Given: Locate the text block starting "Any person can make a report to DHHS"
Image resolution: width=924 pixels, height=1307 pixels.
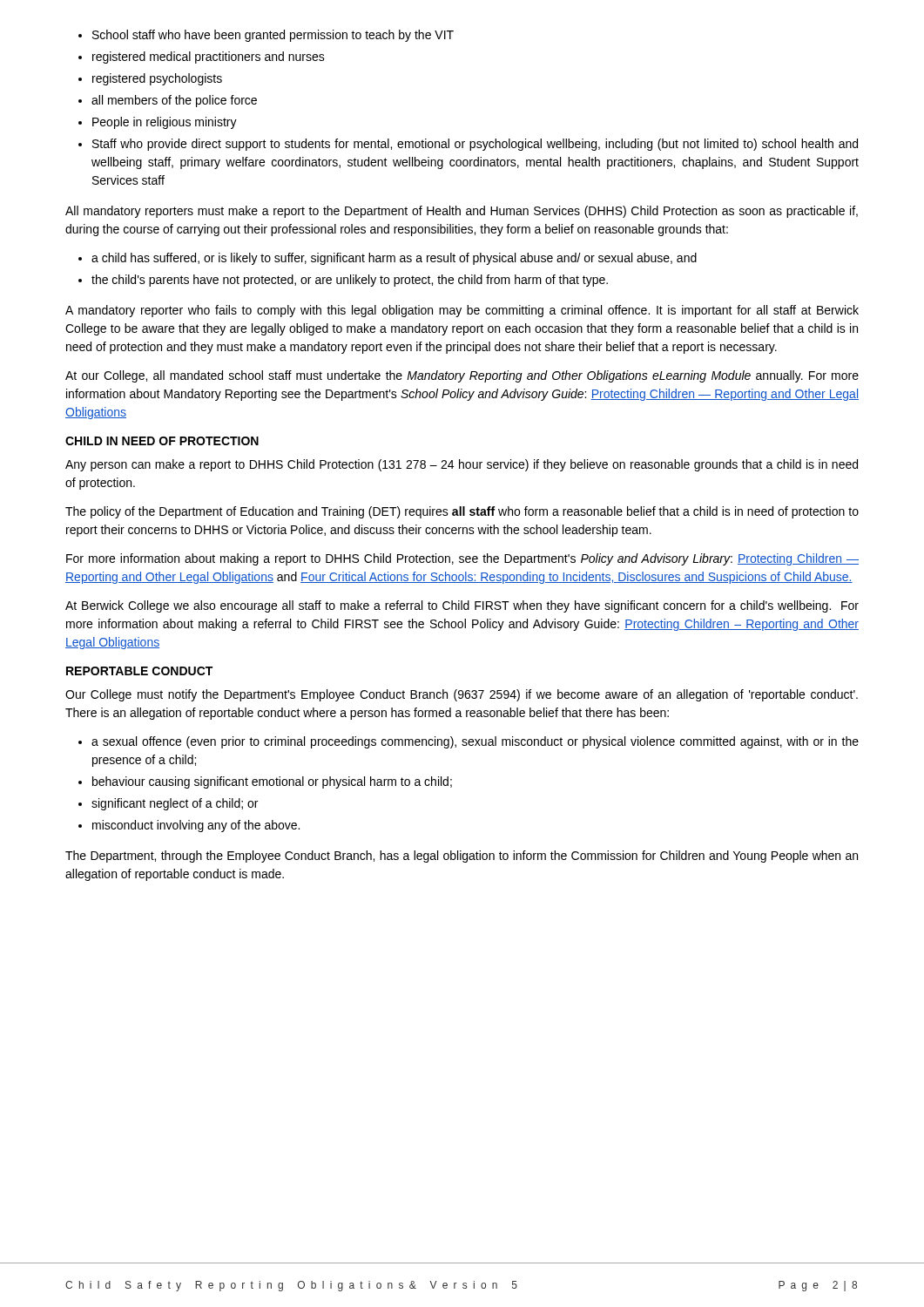Looking at the screenshot, I should (462, 474).
